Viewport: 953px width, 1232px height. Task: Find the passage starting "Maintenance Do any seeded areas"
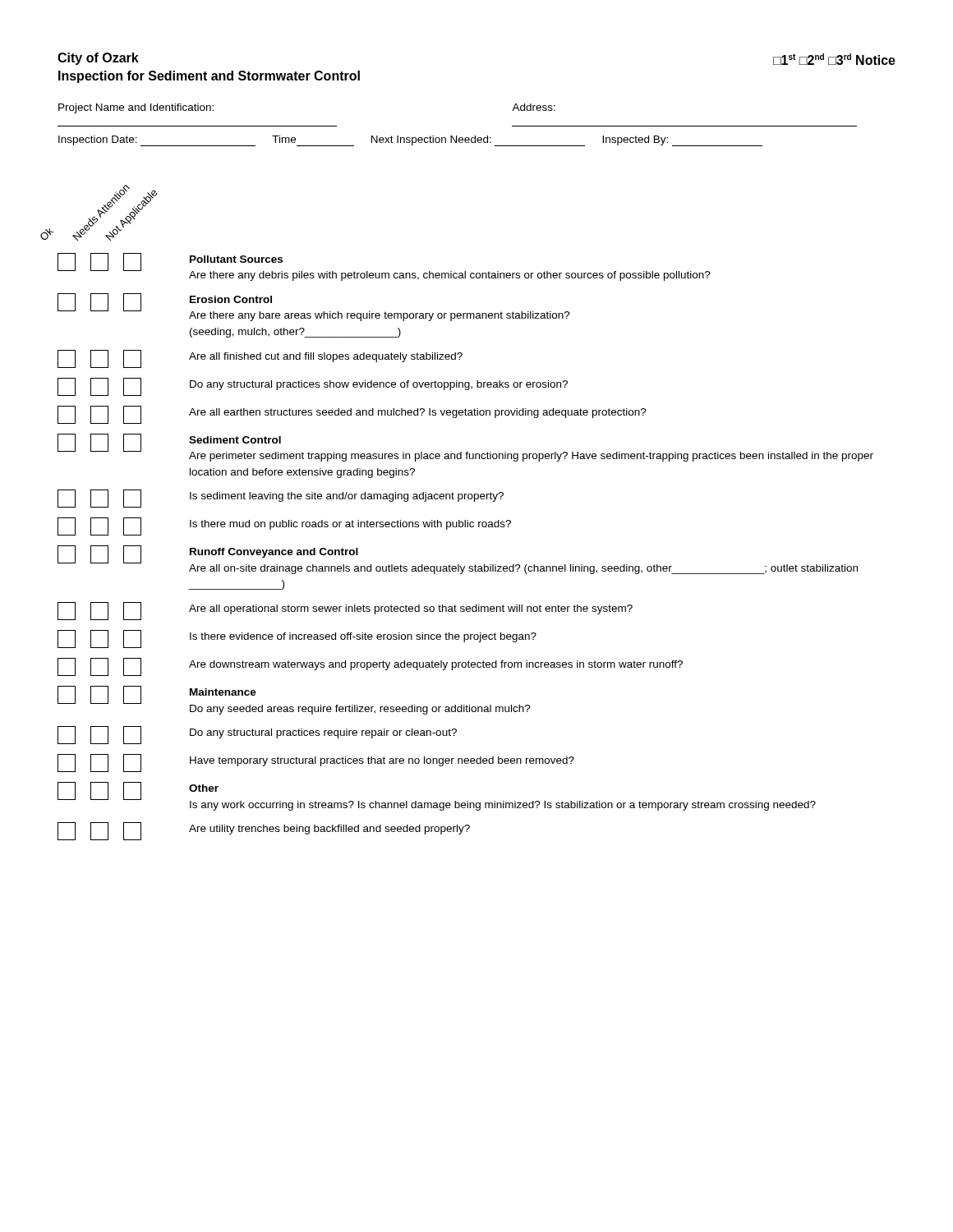click(476, 700)
